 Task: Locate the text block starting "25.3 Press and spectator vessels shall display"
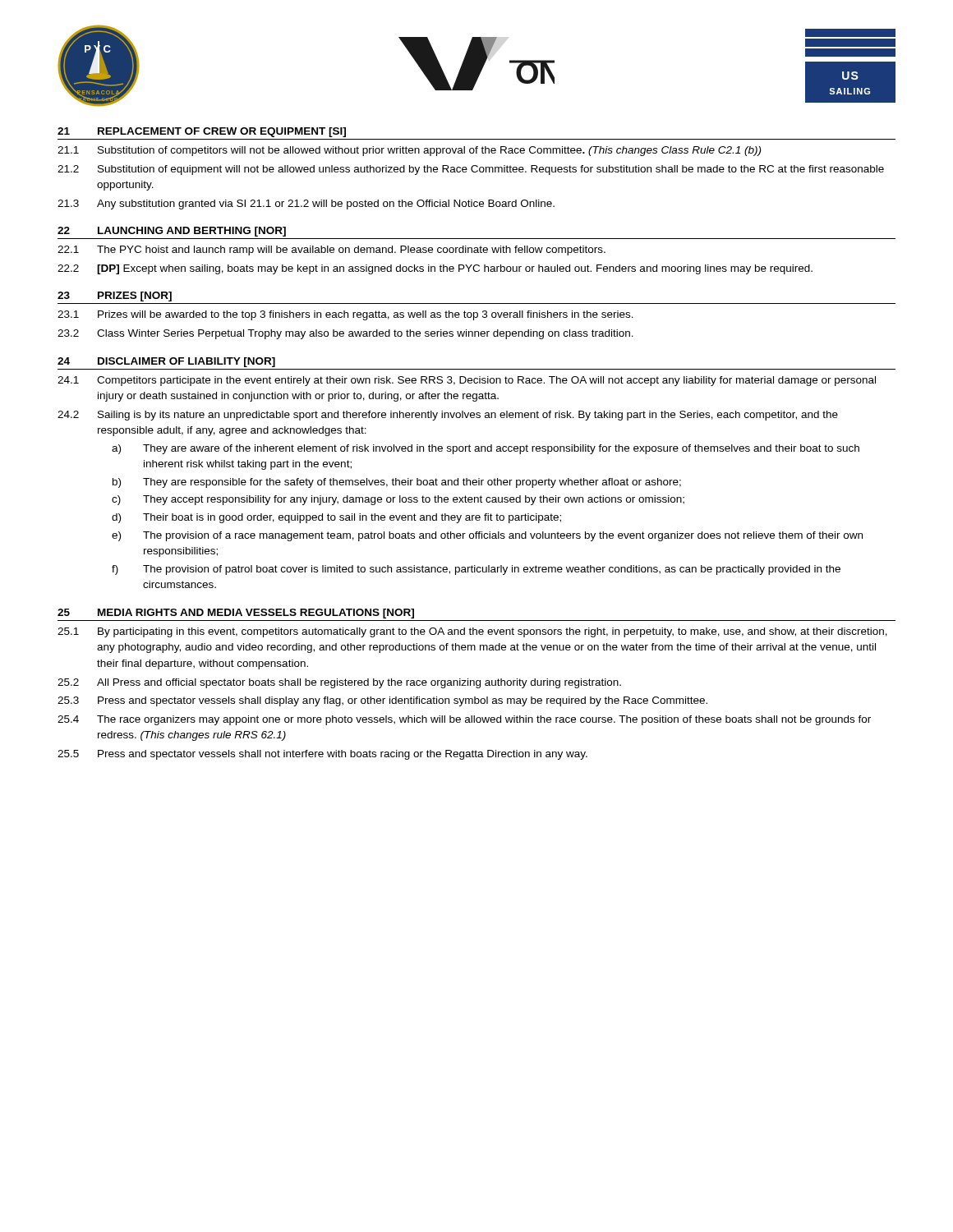pos(476,700)
